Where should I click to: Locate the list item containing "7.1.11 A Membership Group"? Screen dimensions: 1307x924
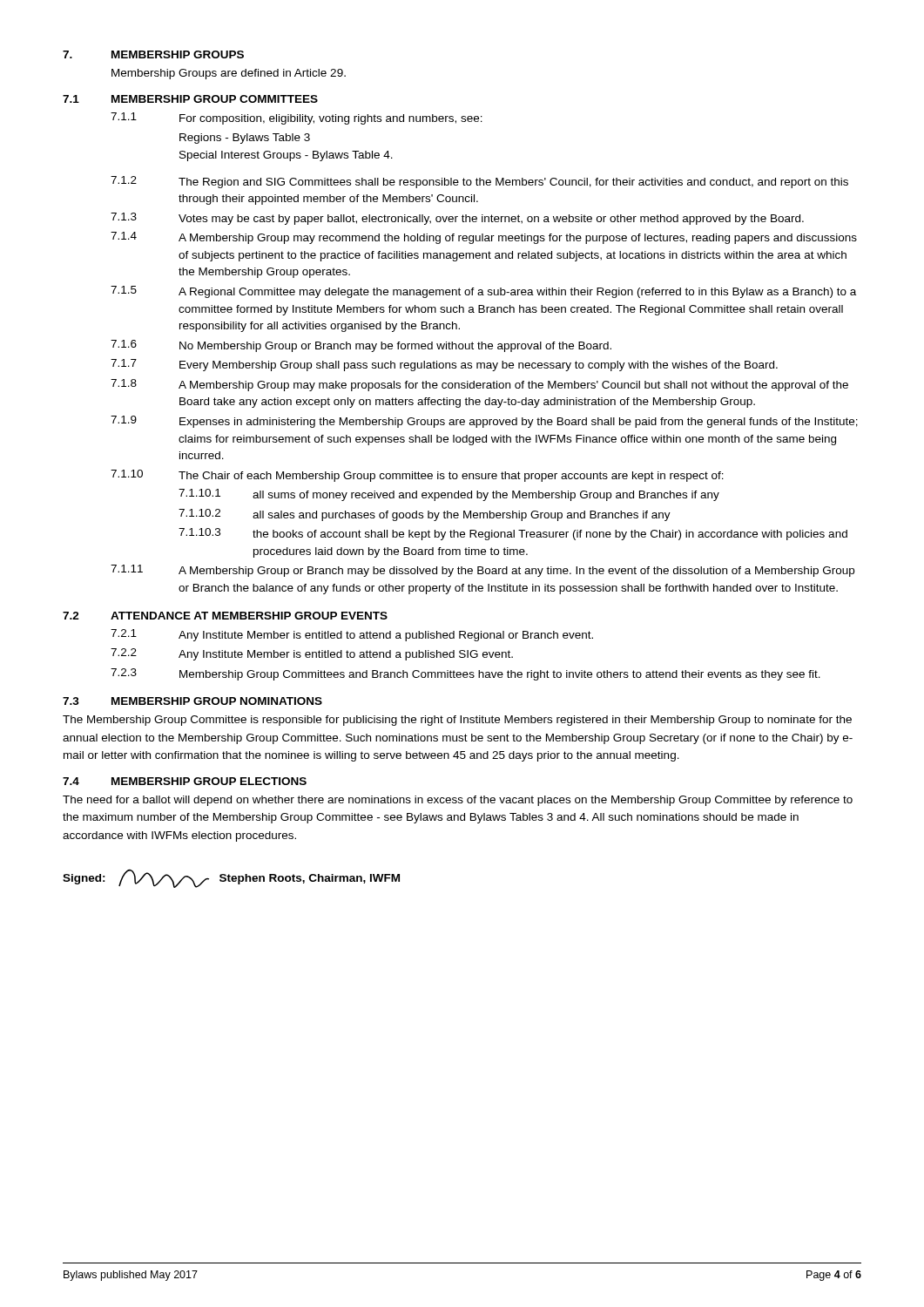pyautogui.click(x=462, y=579)
